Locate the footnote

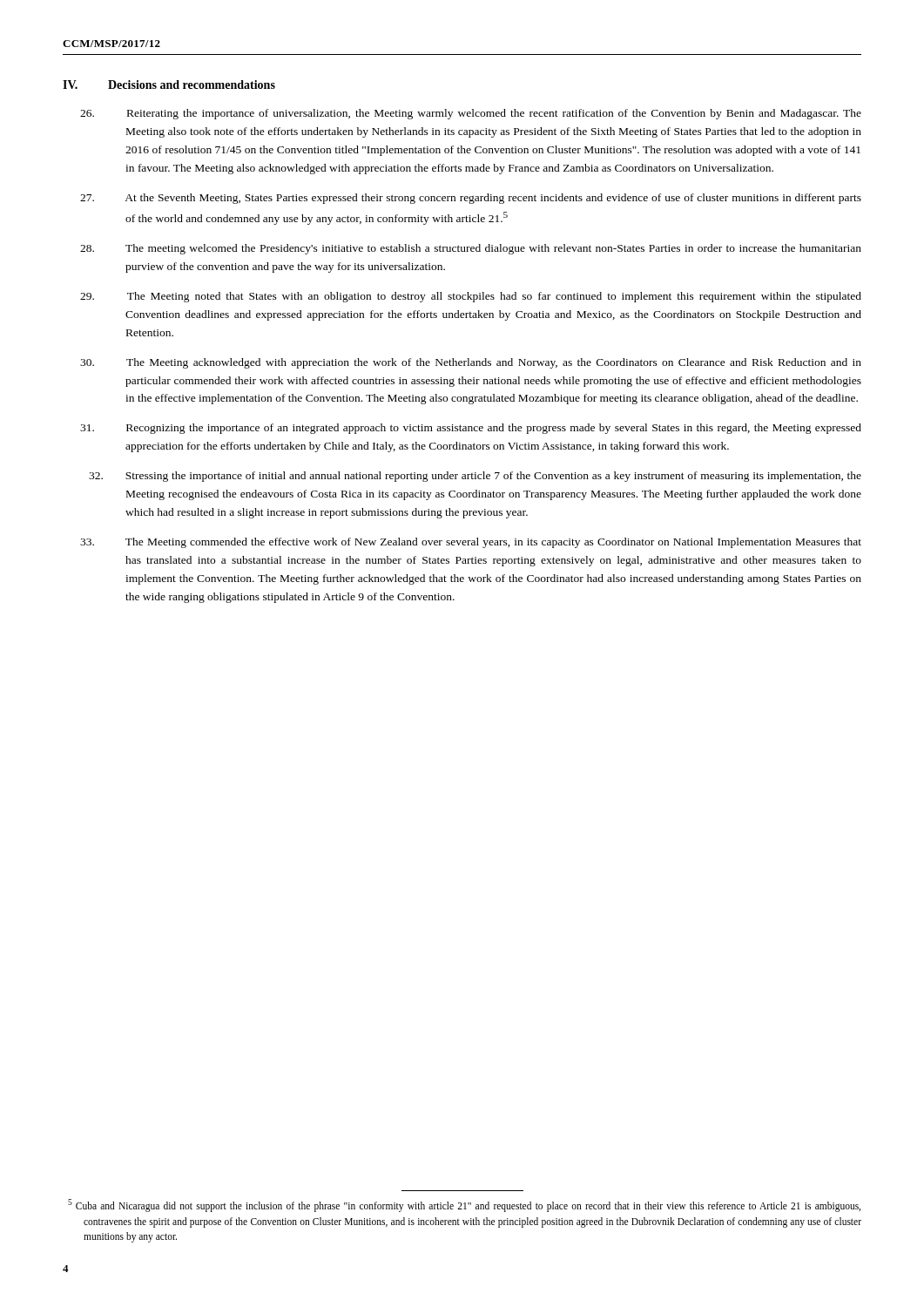pyautogui.click(x=472, y=1220)
